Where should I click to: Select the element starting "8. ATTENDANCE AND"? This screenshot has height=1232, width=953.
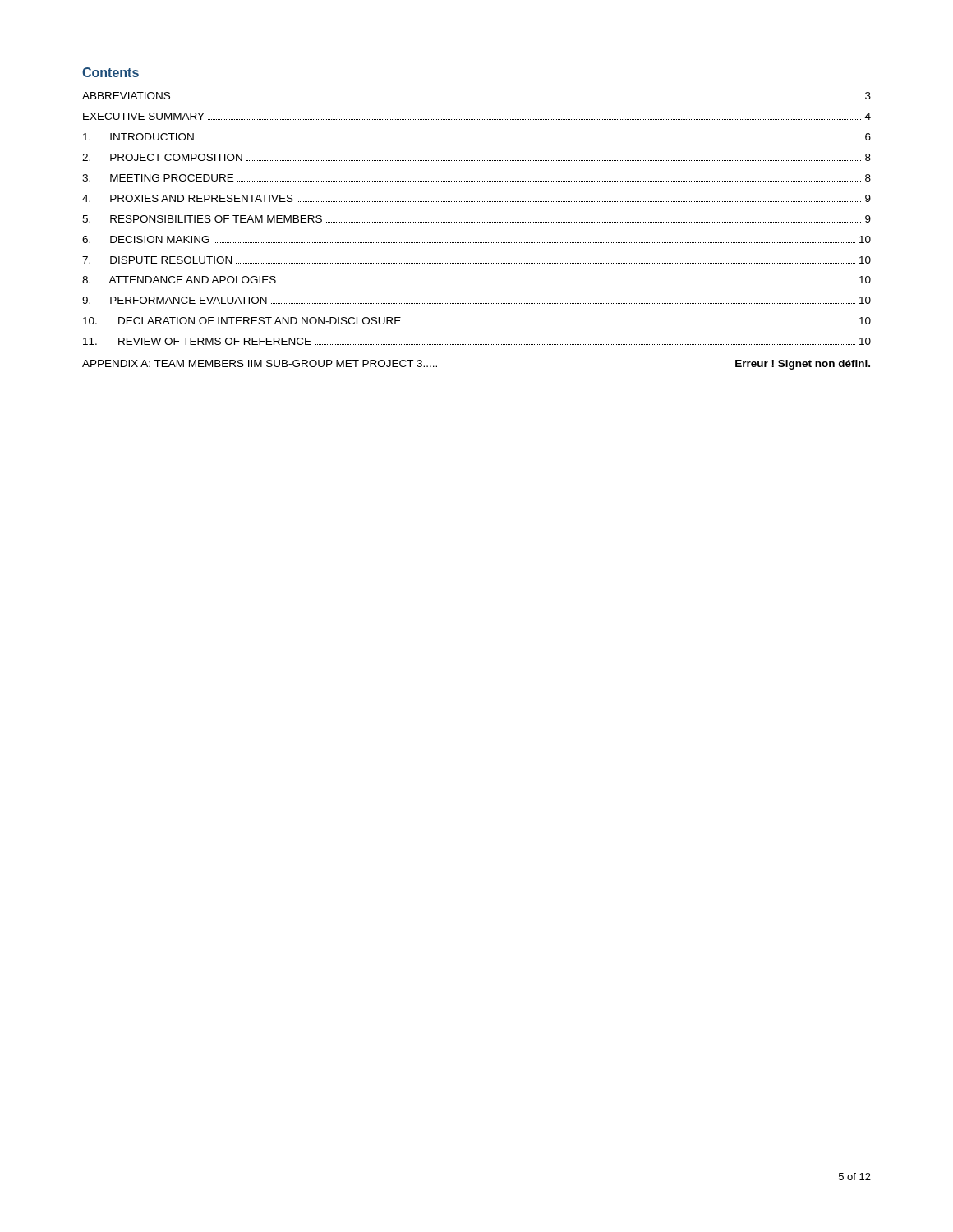tap(476, 281)
